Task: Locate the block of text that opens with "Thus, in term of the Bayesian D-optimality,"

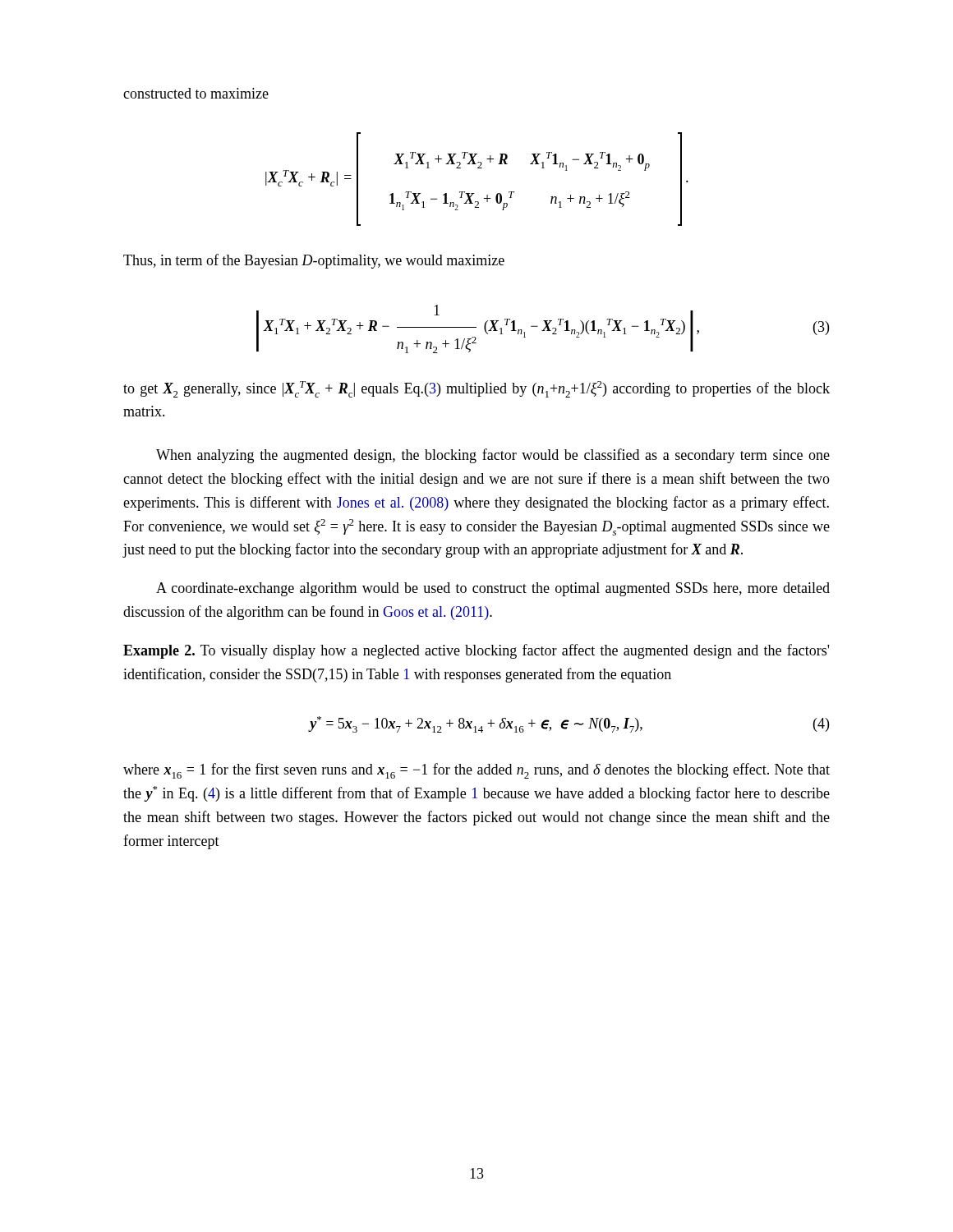Action: pyautogui.click(x=314, y=260)
